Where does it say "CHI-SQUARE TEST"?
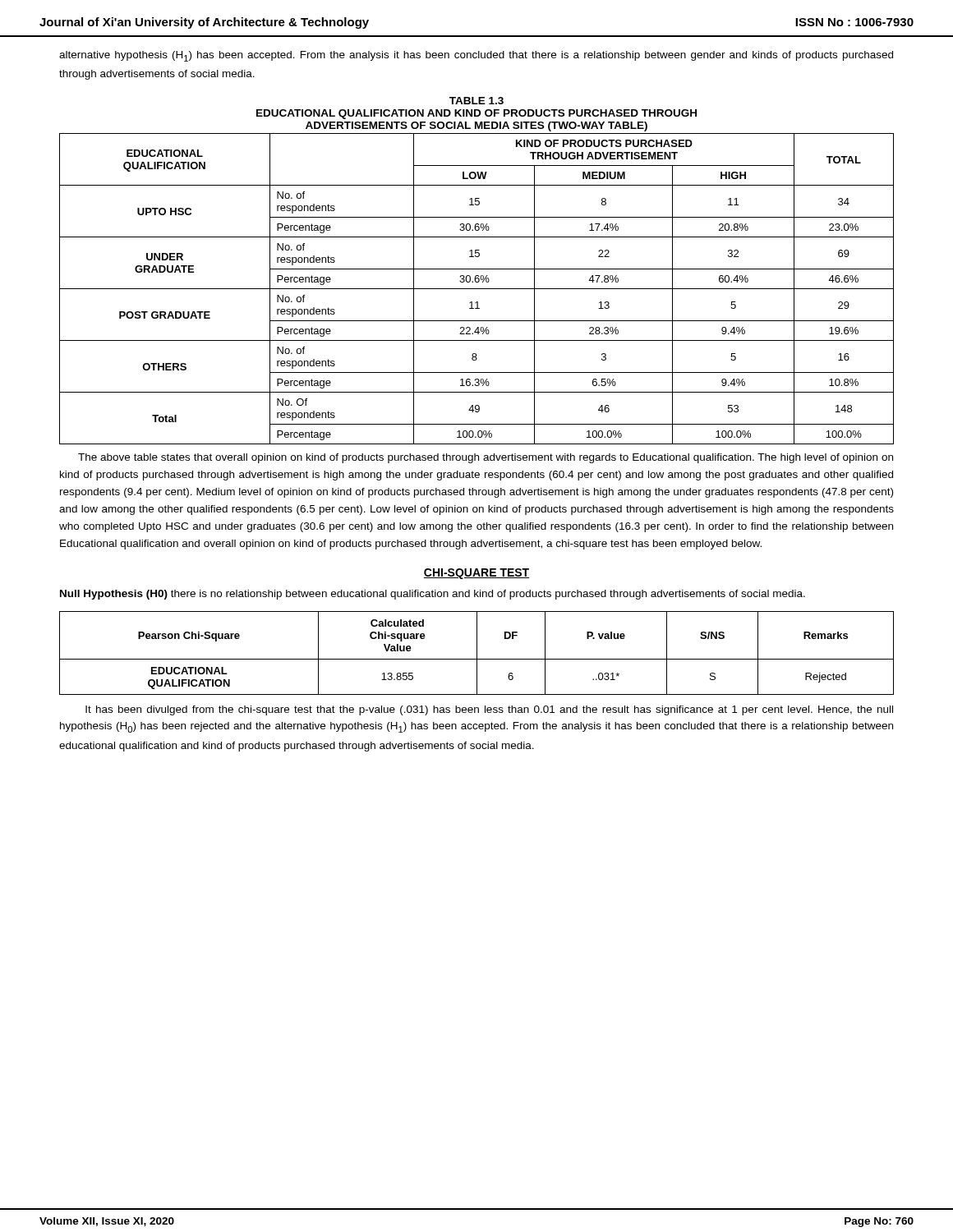Image resolution: width=953 pixels, height=1232 pixels. [x=476, y=572]
